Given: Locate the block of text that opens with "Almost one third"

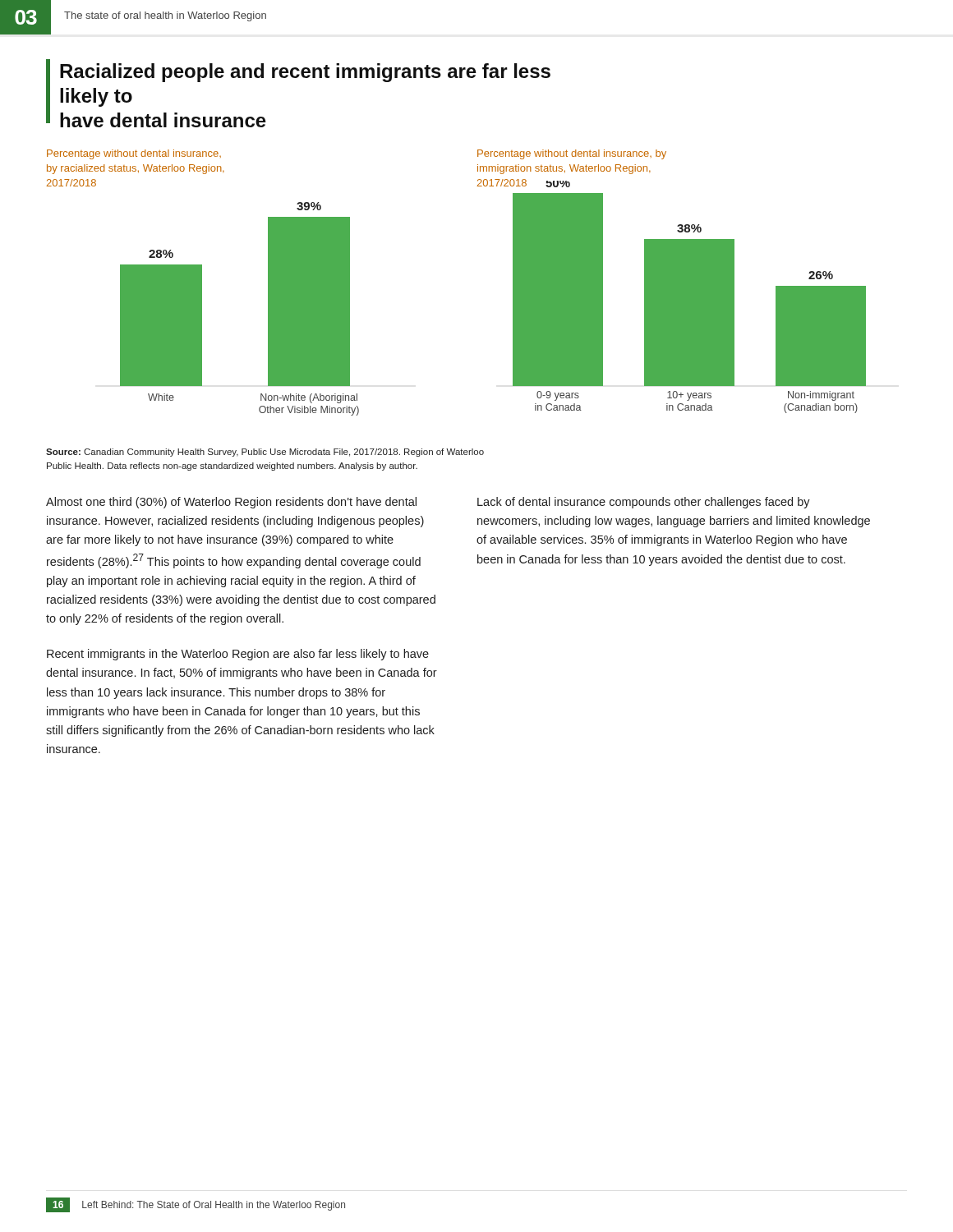Looking at the screenshot, I should (243, 626).
